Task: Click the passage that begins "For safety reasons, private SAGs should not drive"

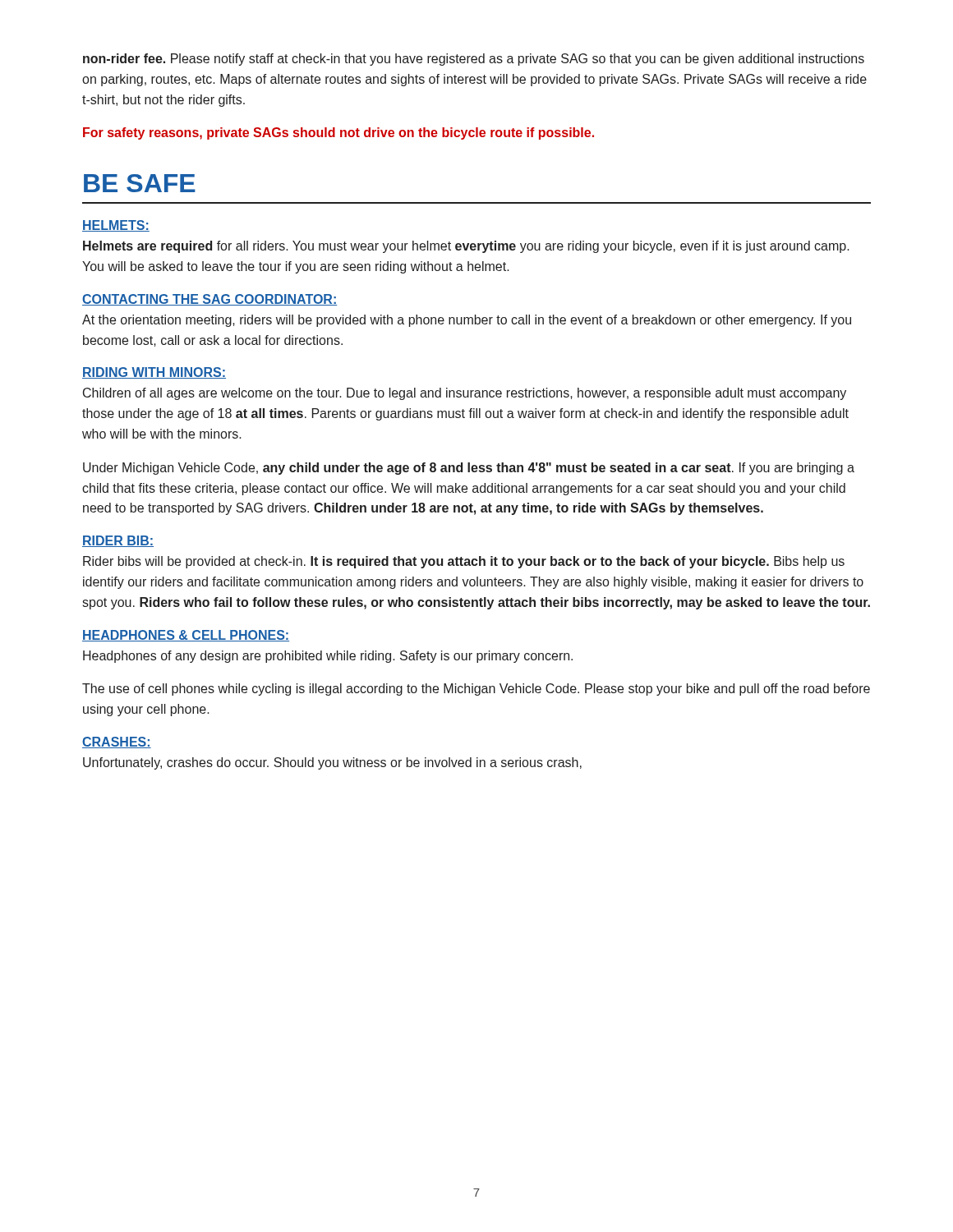Action: tap(339, 133)
